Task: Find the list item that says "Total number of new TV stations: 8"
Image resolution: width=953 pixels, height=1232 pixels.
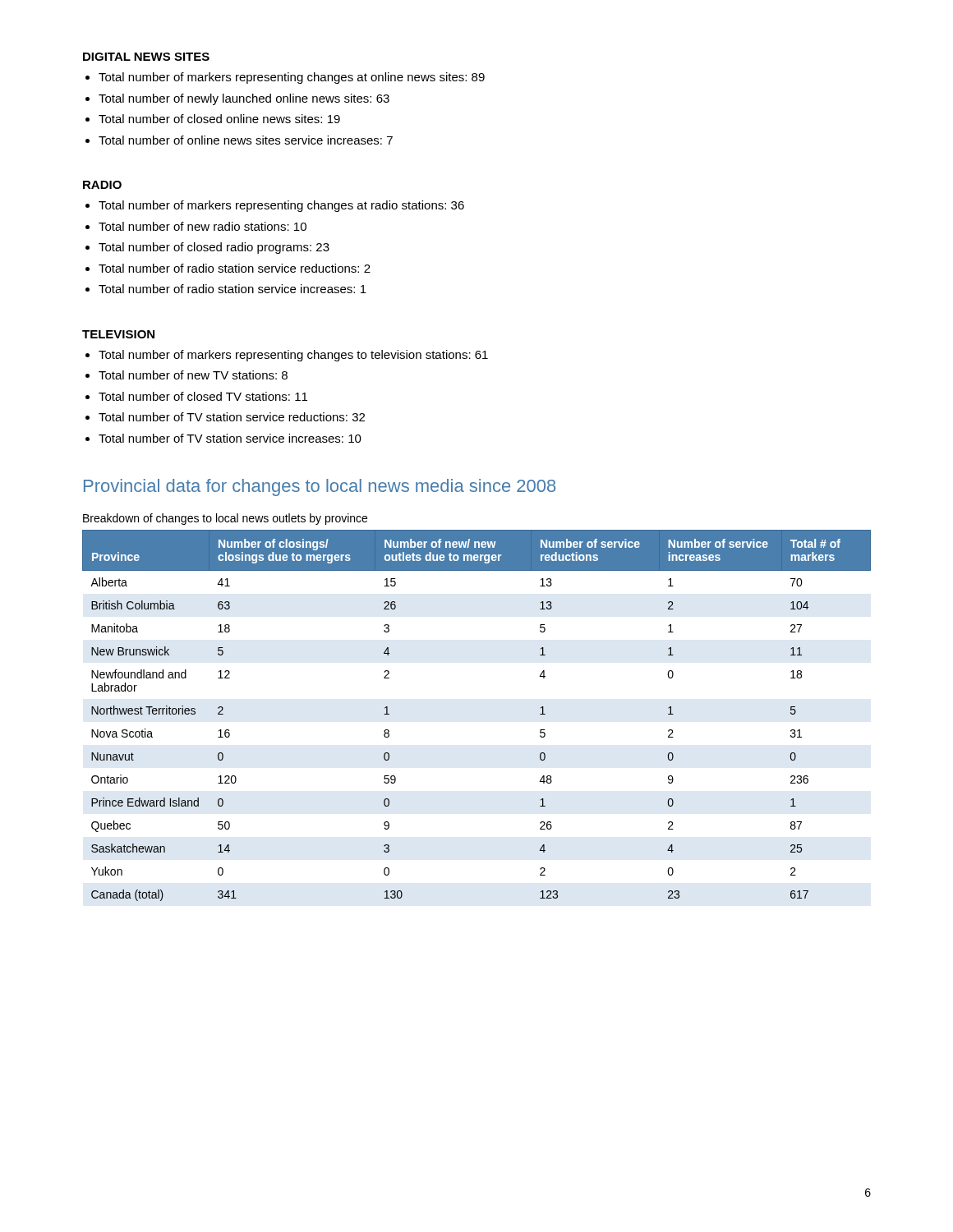Action: coord(193,375)
